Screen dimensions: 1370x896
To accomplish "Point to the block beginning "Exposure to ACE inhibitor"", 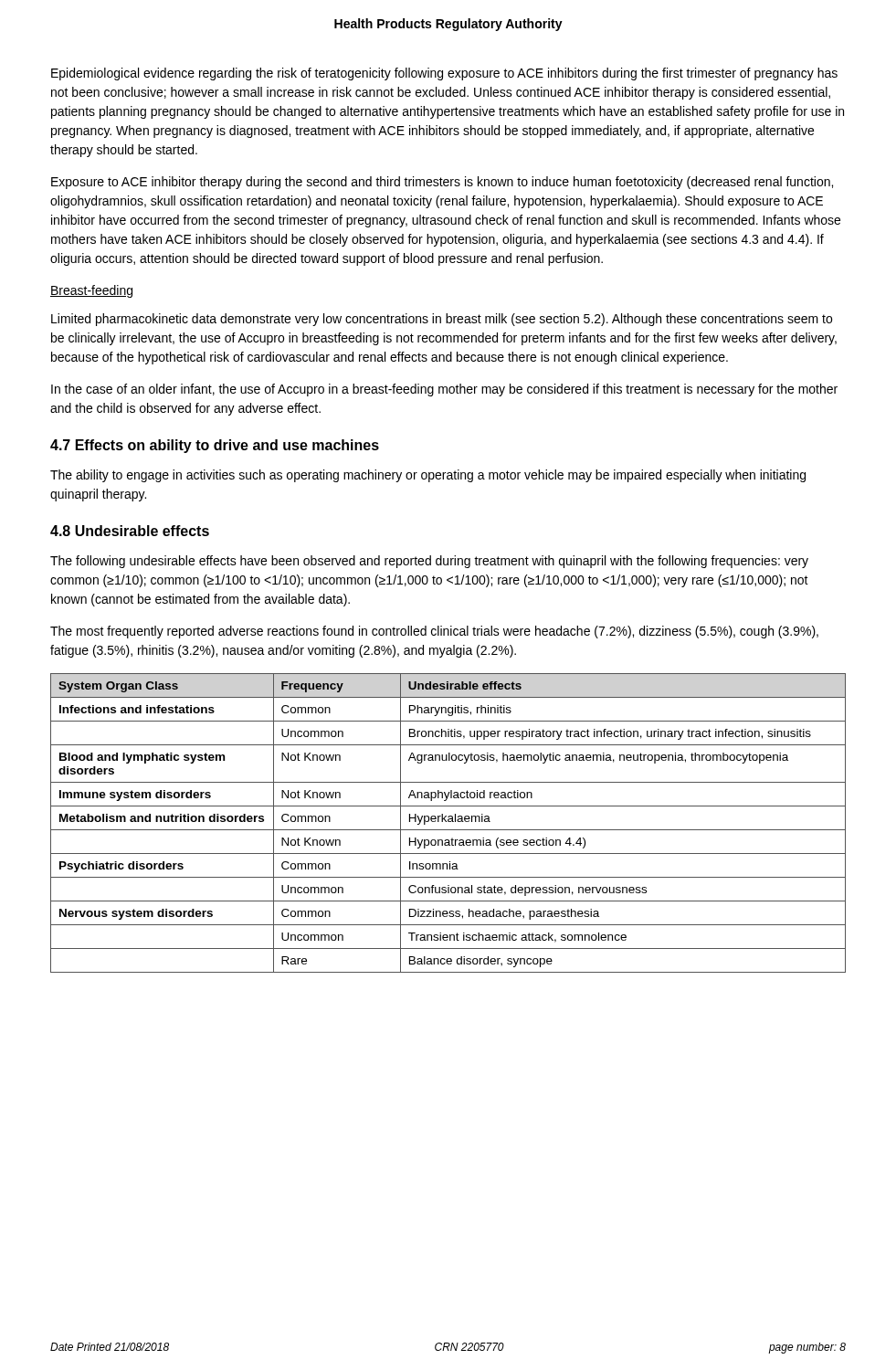I will coord(448,221).
